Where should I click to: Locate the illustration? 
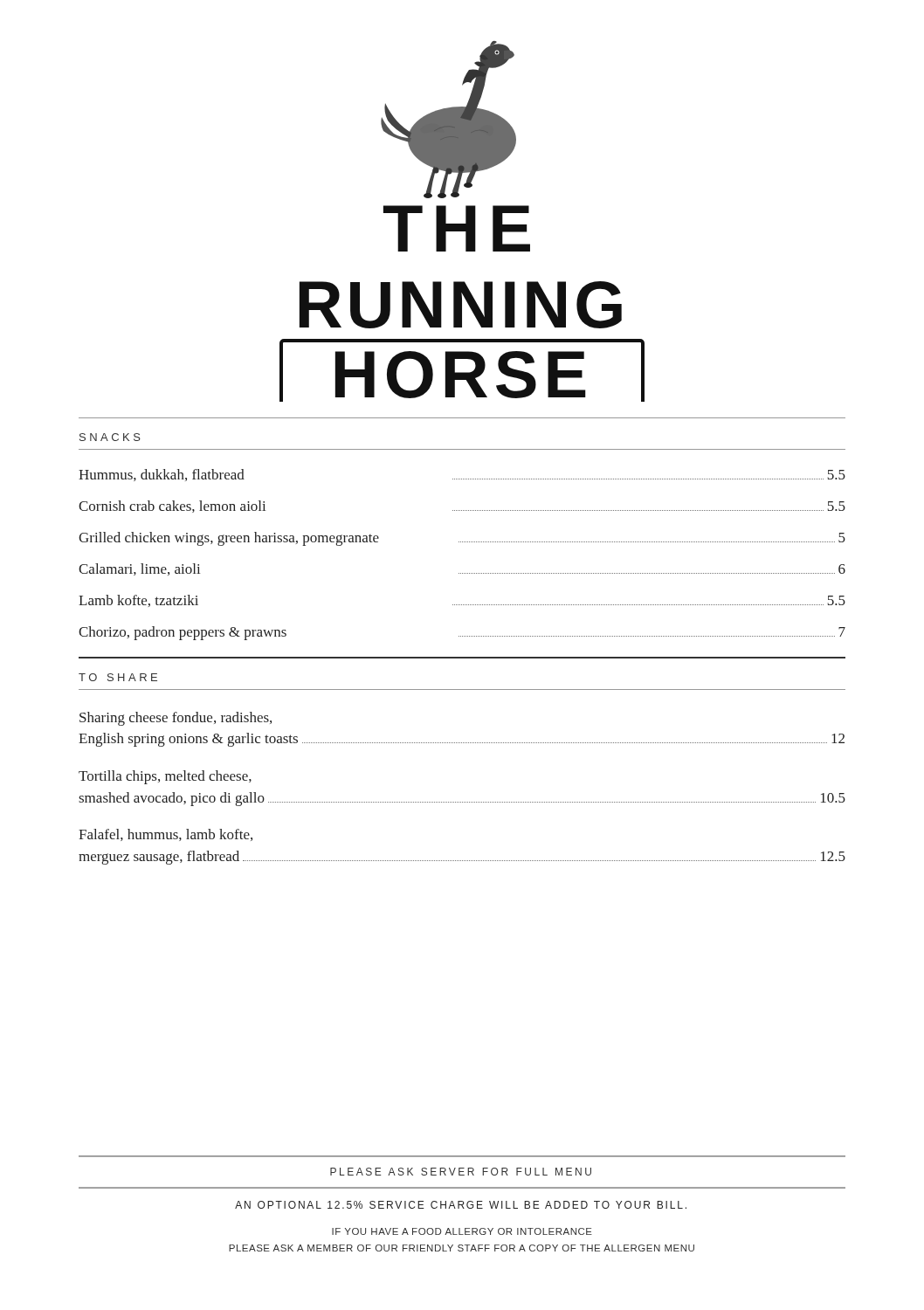[x=462, y=100]
